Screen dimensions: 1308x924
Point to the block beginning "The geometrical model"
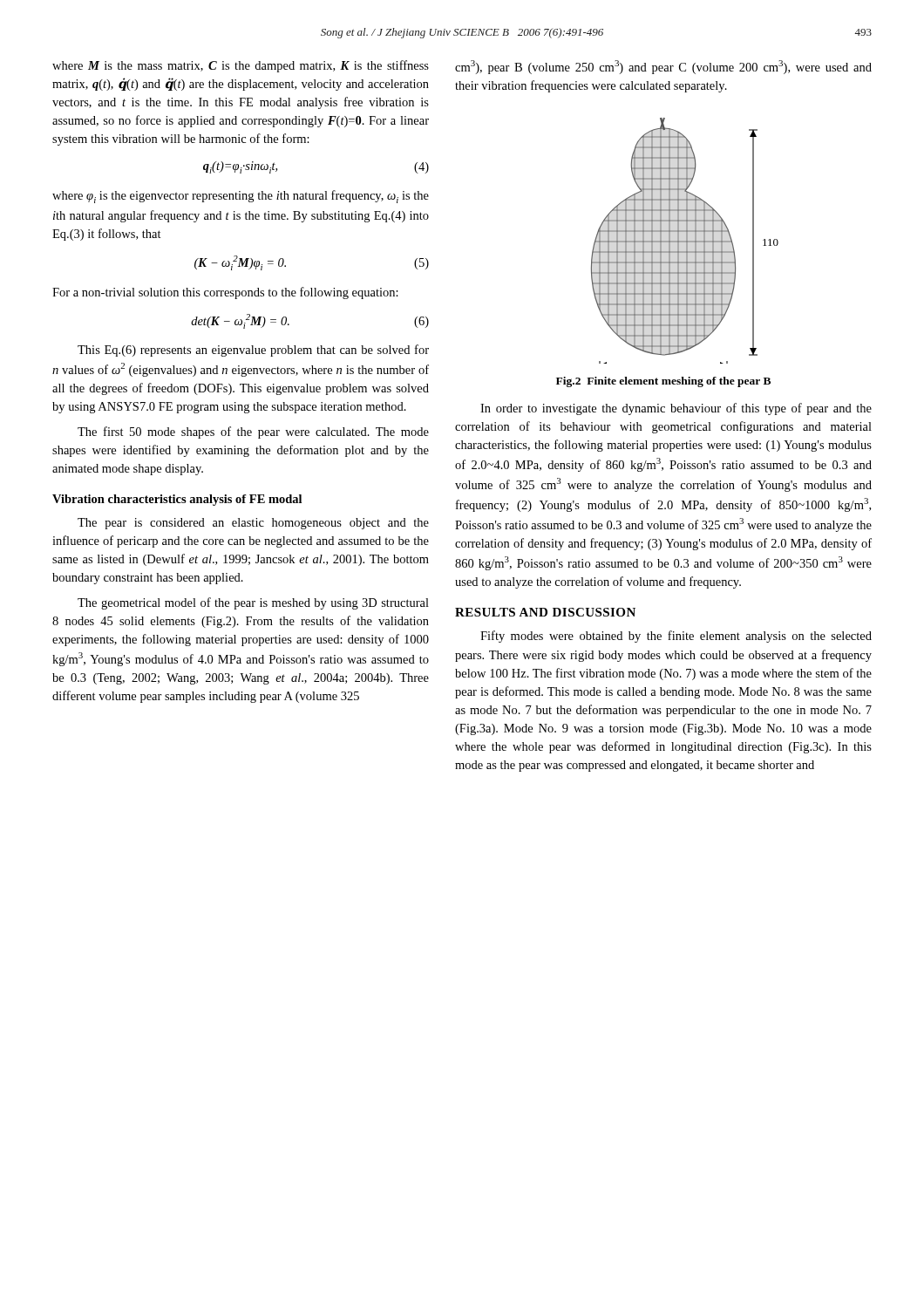tap(241, 650)
